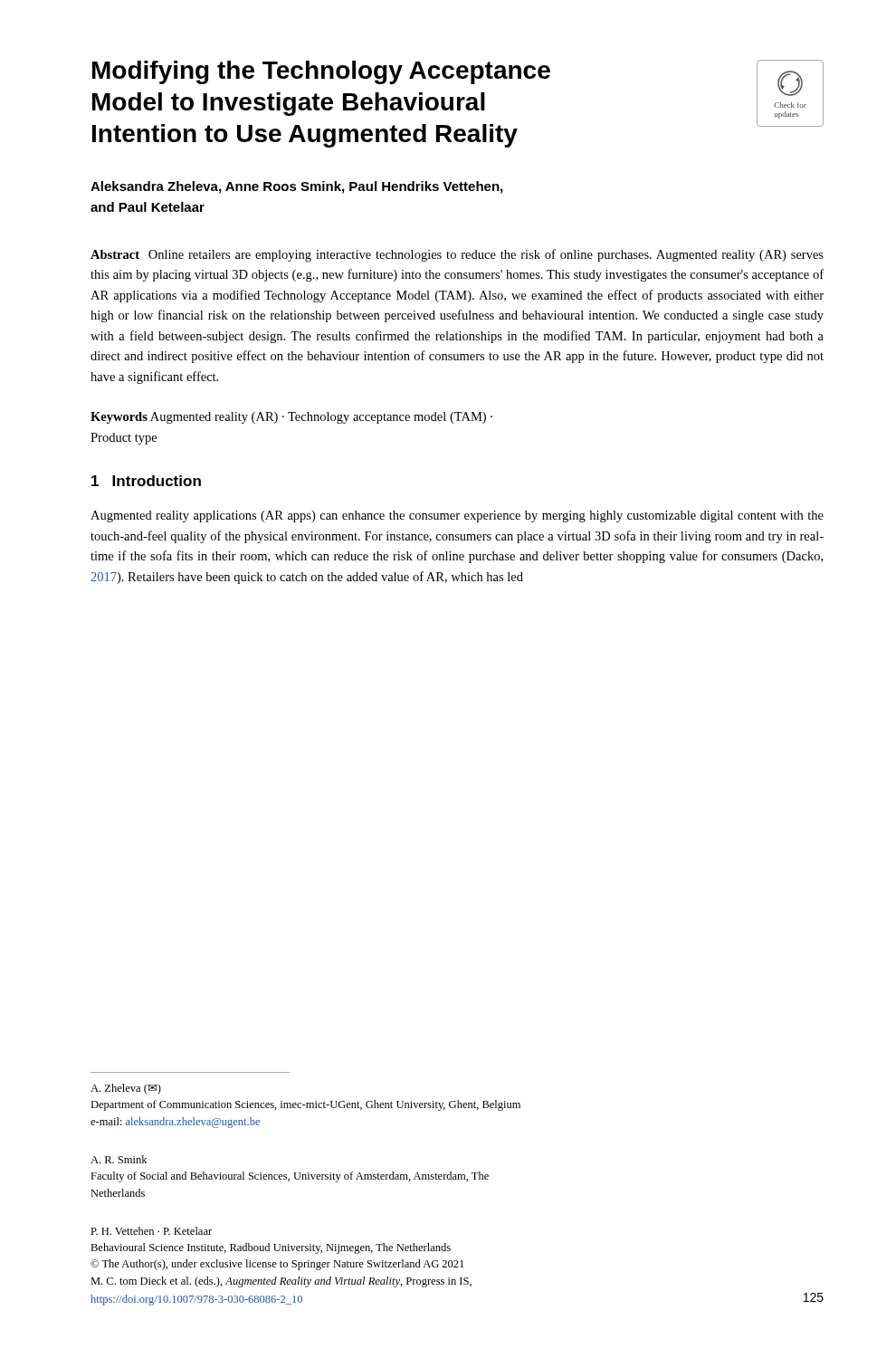
Task: Find the section header that says "1 Introduction"
Action: (x=146, y=481)
